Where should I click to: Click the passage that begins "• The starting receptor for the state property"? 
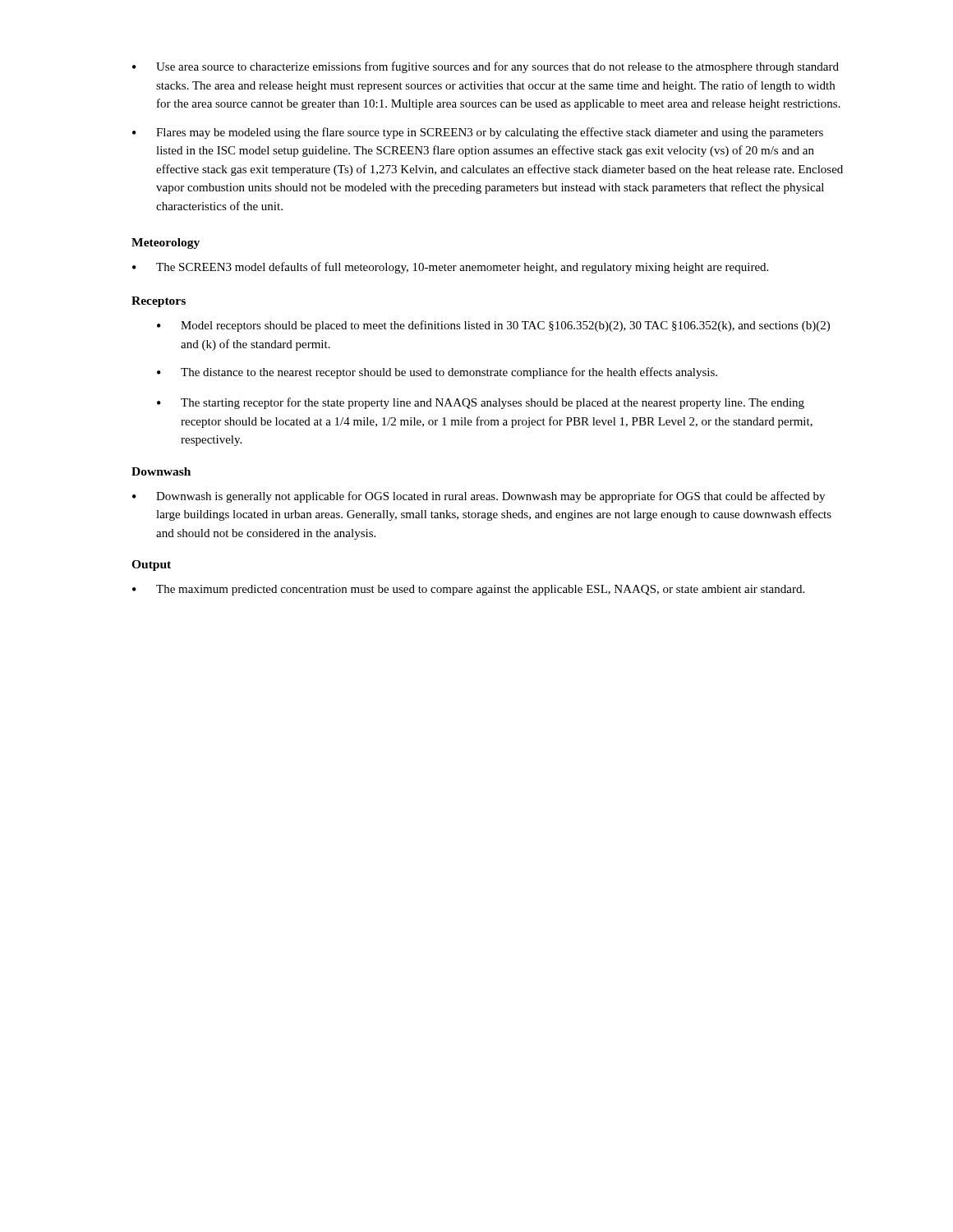coord(501,421)
